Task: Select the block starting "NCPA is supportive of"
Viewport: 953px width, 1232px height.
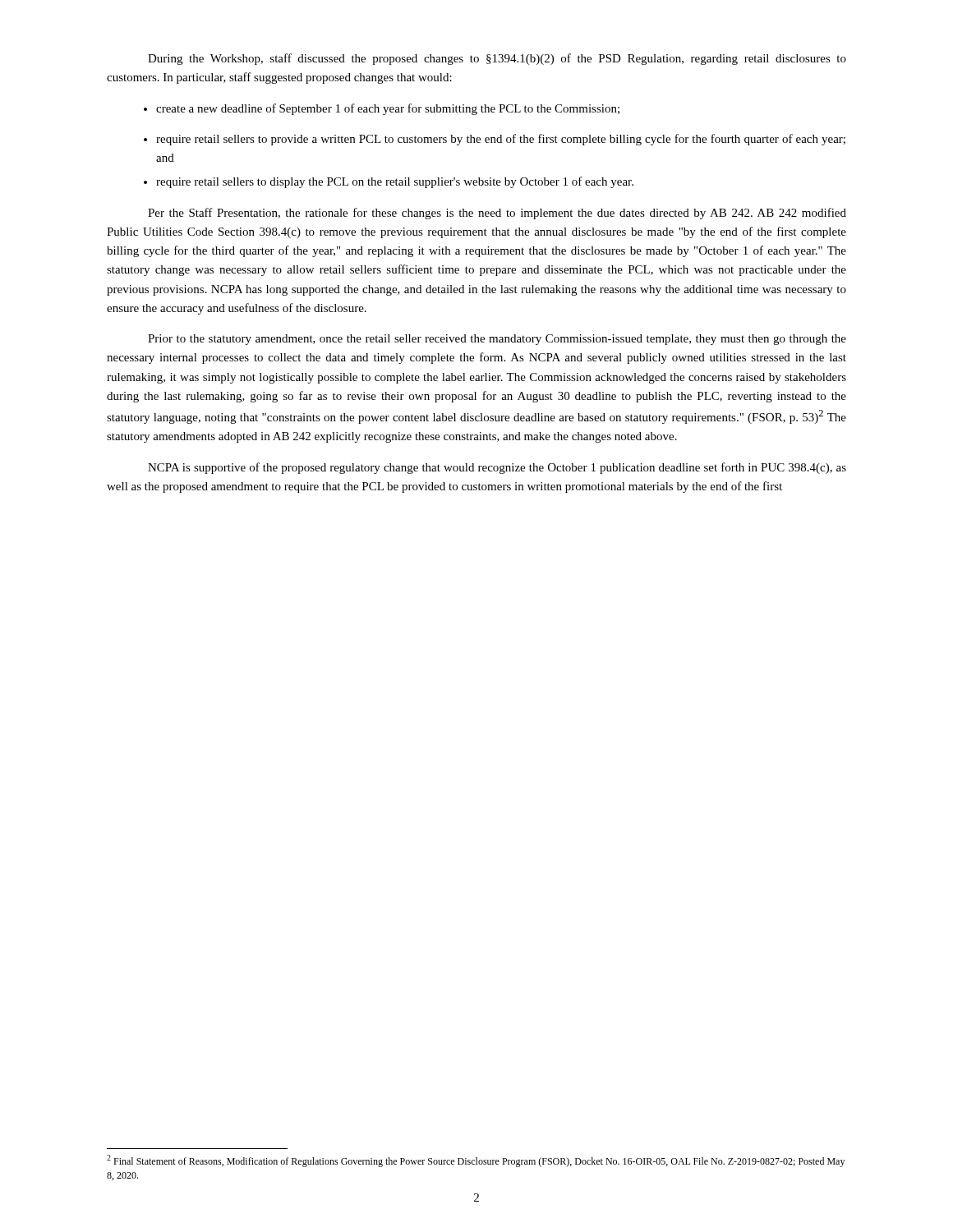Action: [x=476, y=477]
